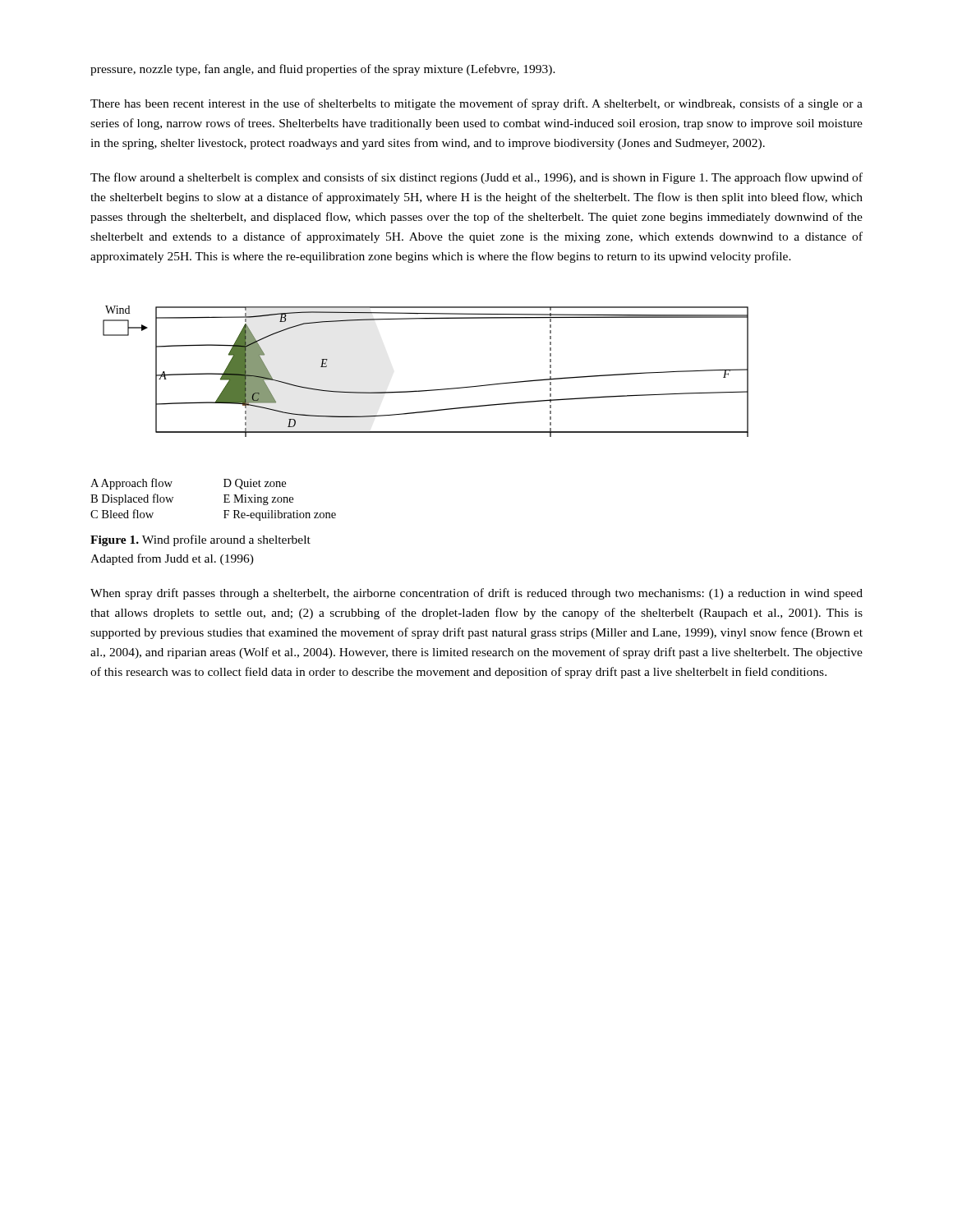This screenshot has width=953, height=1232.
Task: Locate the block of text that opens with "When spray drift passes through a"
Action: tap(476, 632)
